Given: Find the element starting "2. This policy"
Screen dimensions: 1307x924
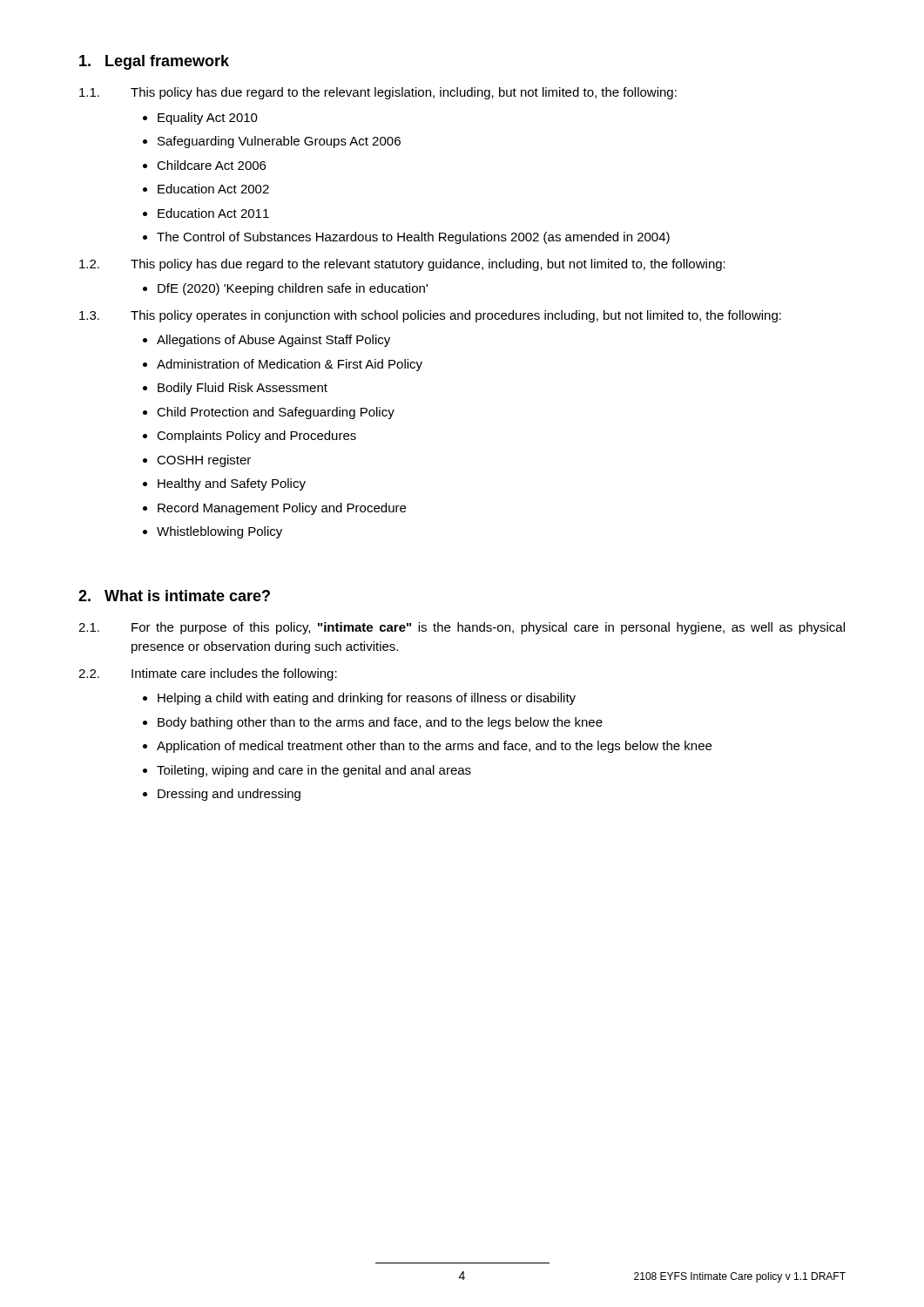Looking at the screenshot, I should [x=462, y=264].
